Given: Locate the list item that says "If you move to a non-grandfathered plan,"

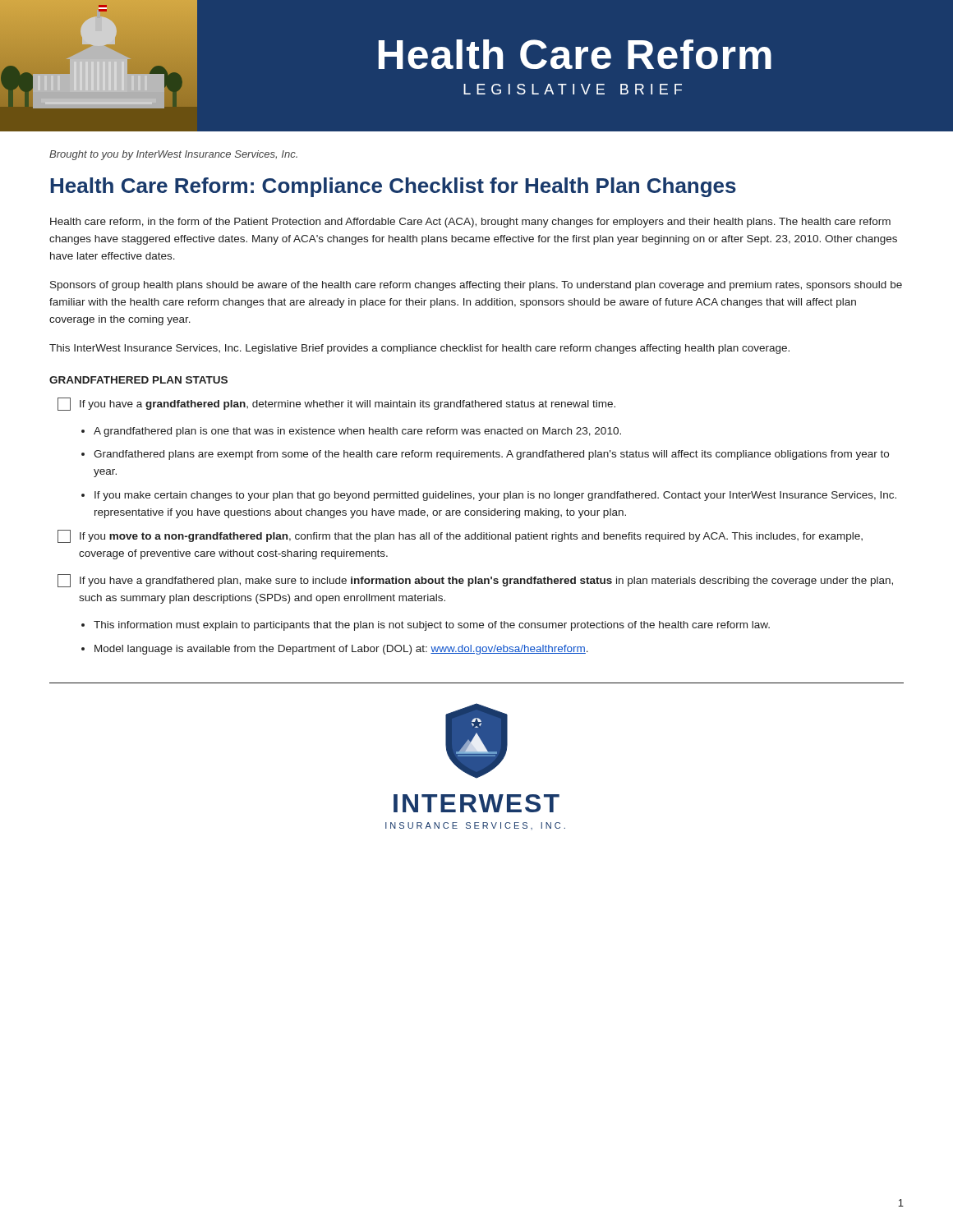Looking at the screenshot, I should tap(481, 545).
